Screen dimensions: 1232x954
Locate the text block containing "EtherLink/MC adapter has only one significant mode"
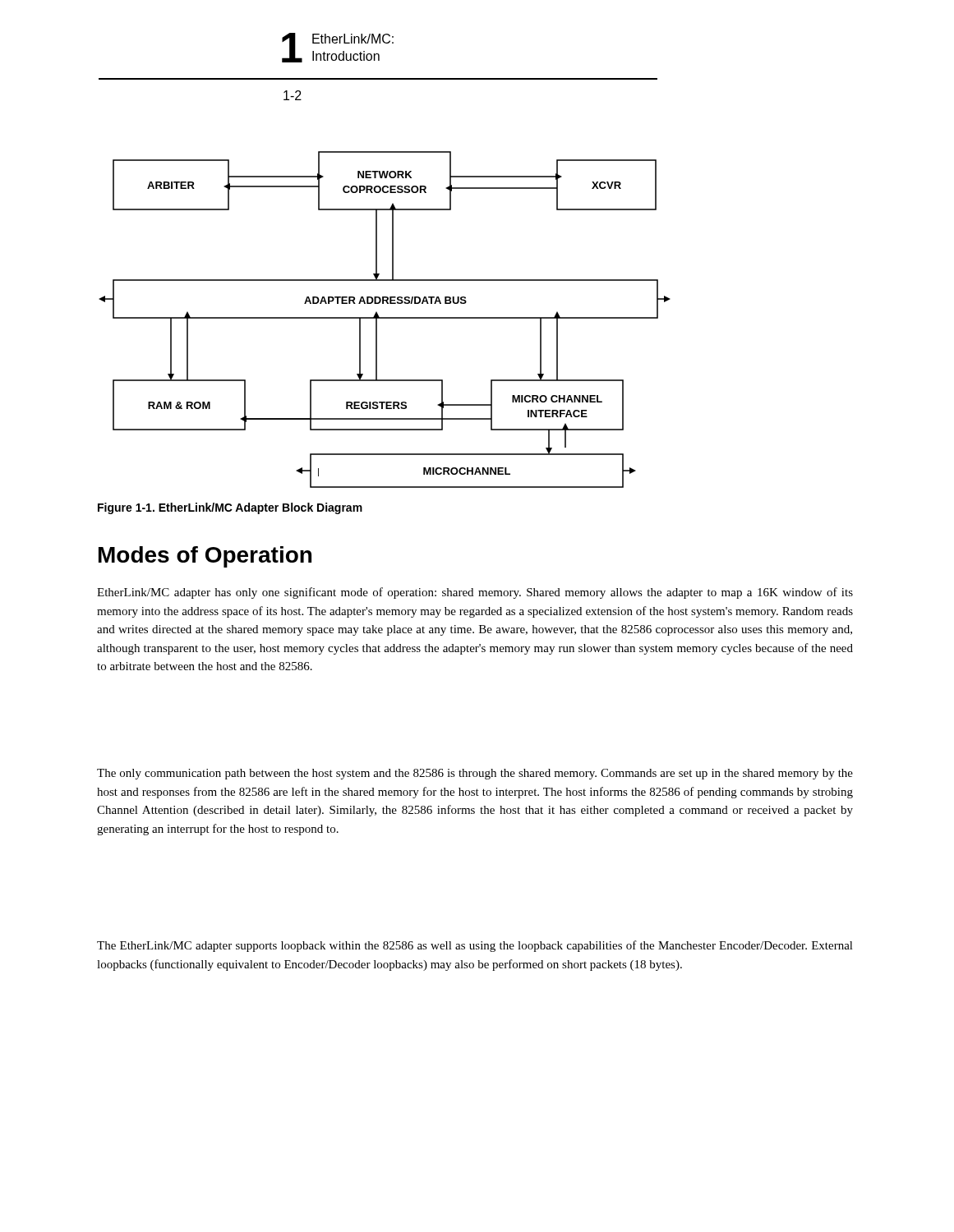(475, 629)
